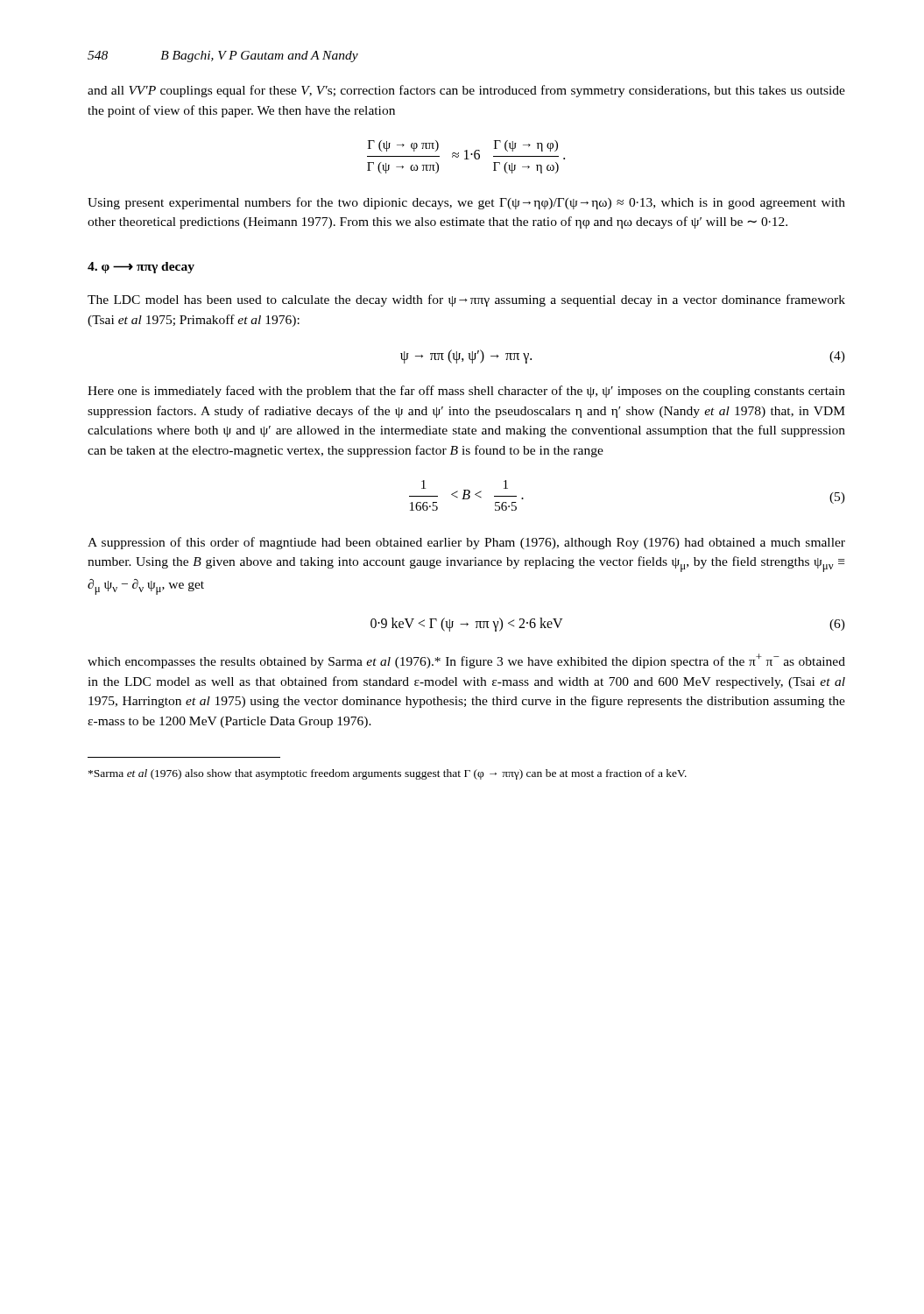
Task: Find the text block containing "and all VV'P couplings equal for these V,"
Action: click(x=466, y=101)
